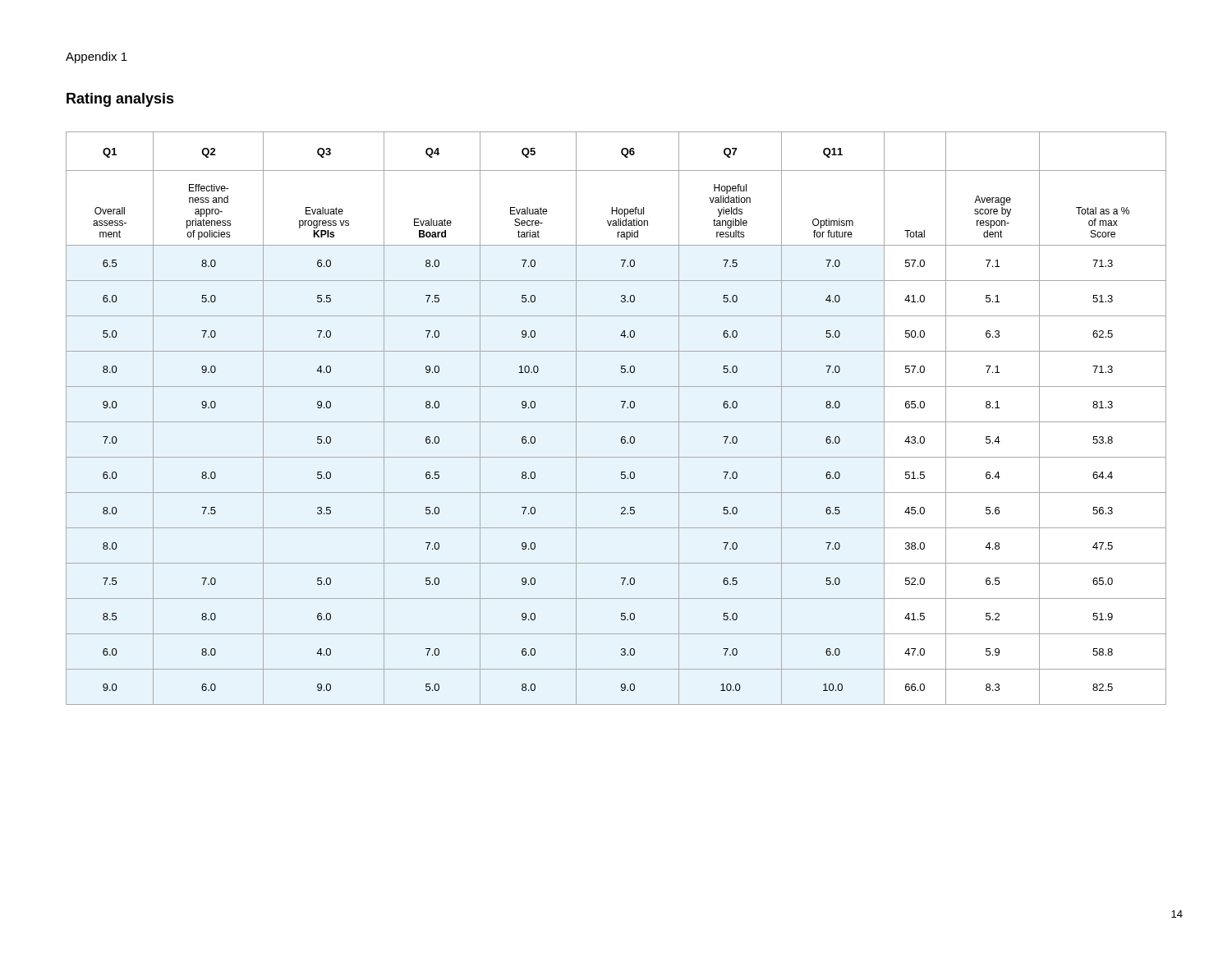Find the passage starting "Rating analysis"

pos(120,99)
